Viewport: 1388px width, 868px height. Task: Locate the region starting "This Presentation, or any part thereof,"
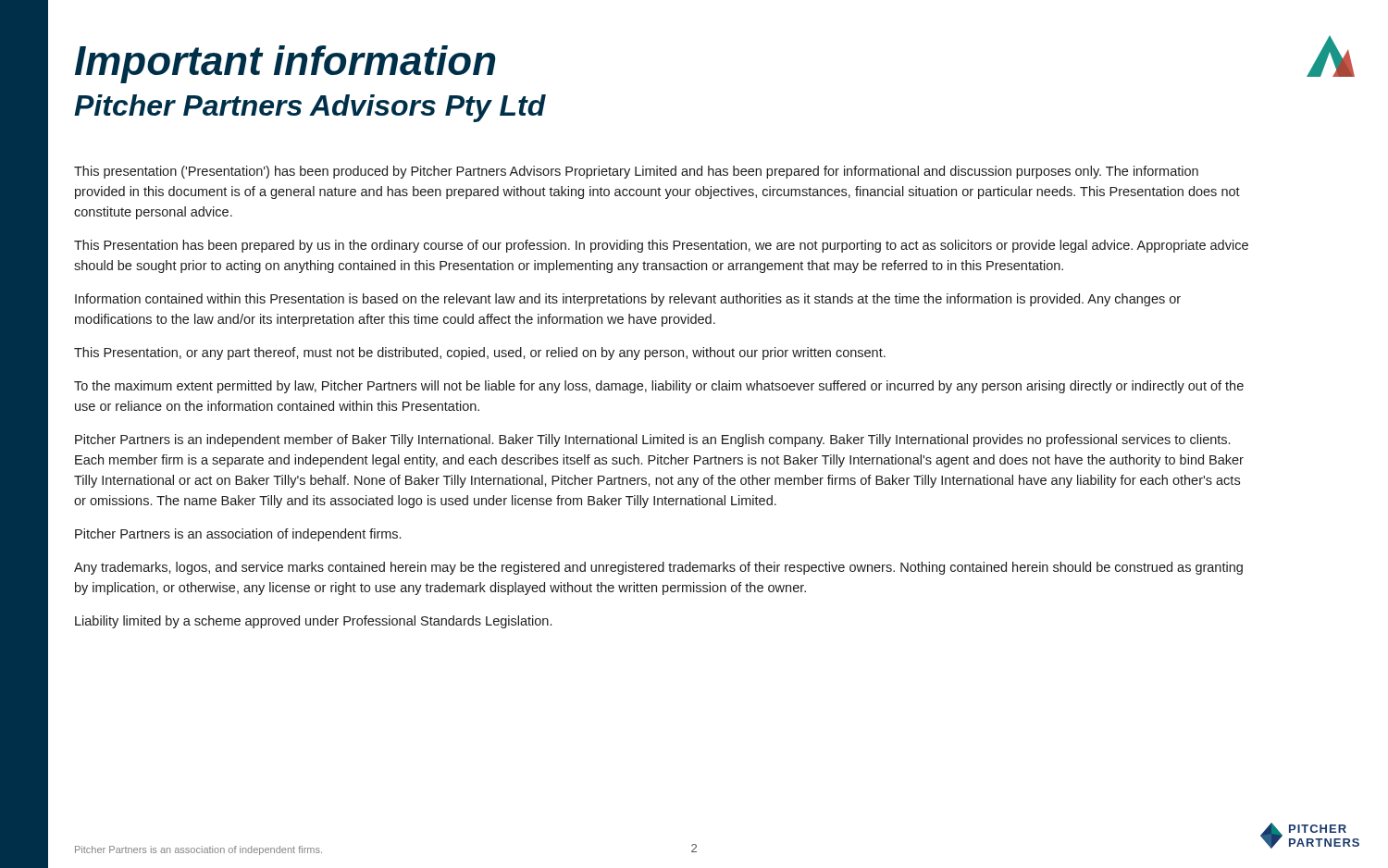(x=480, y=353)
